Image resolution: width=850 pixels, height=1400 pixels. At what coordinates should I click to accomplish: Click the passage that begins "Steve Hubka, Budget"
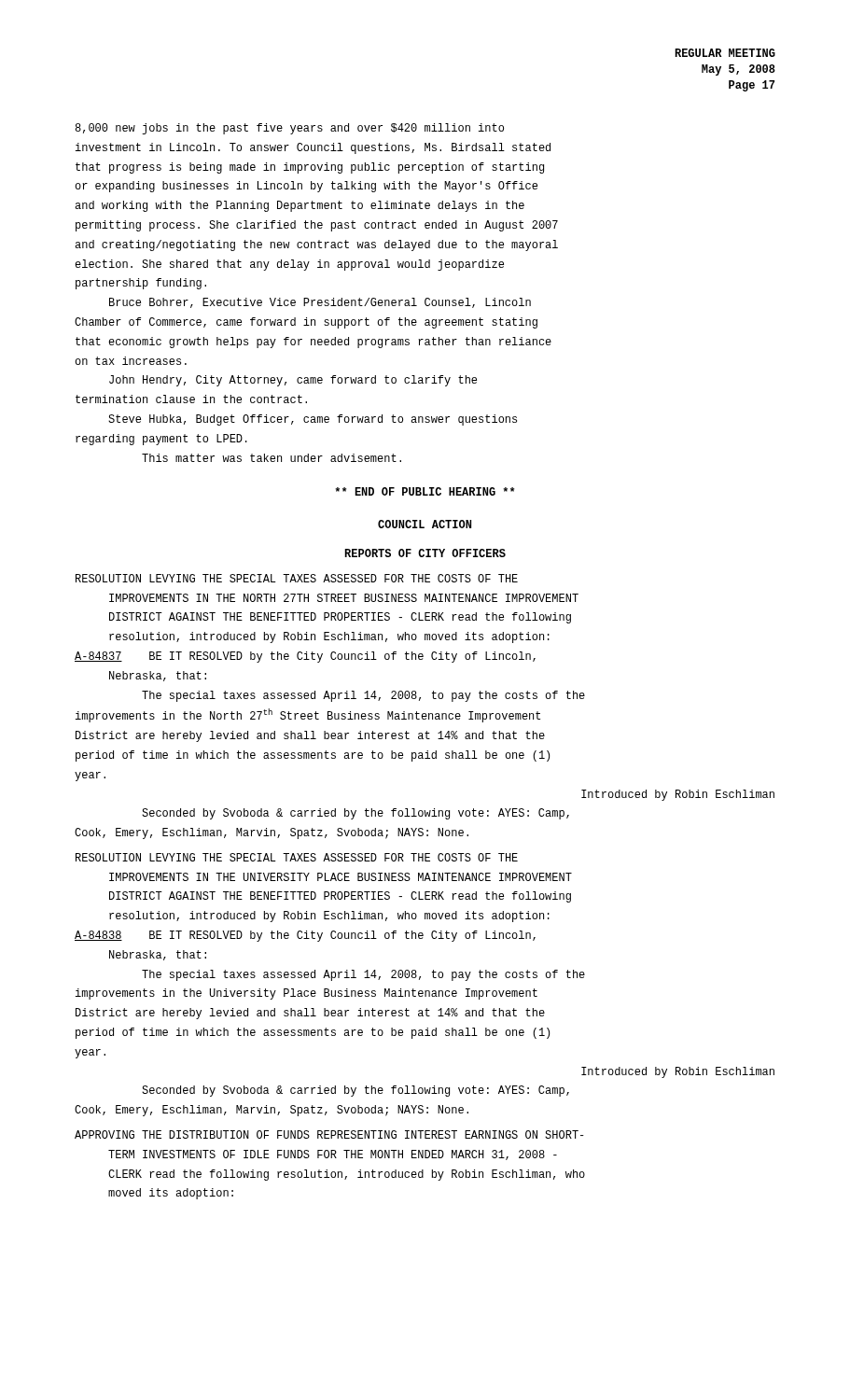[425, 430]
